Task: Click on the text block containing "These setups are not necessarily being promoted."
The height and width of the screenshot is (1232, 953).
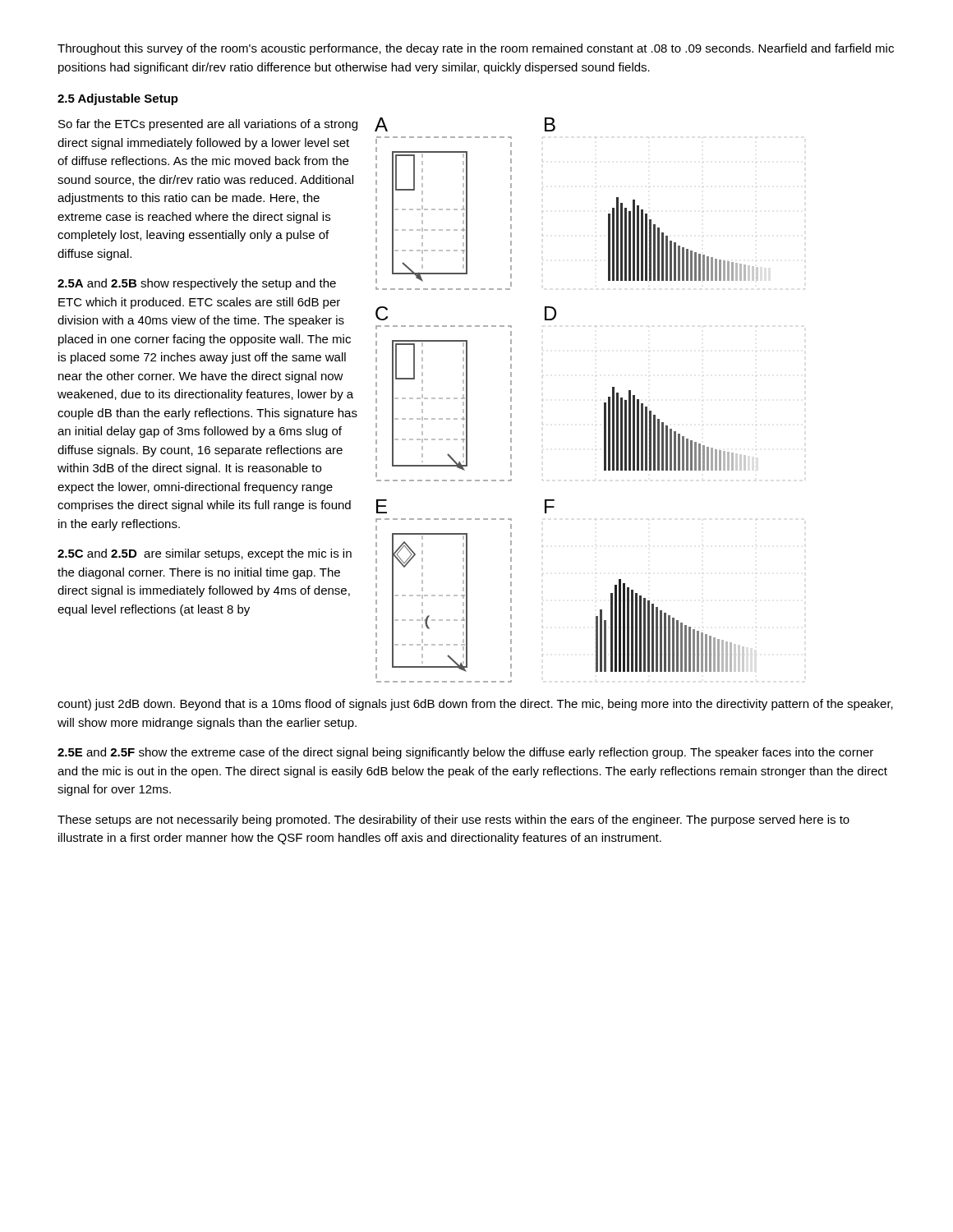Action: coord(454,828)
